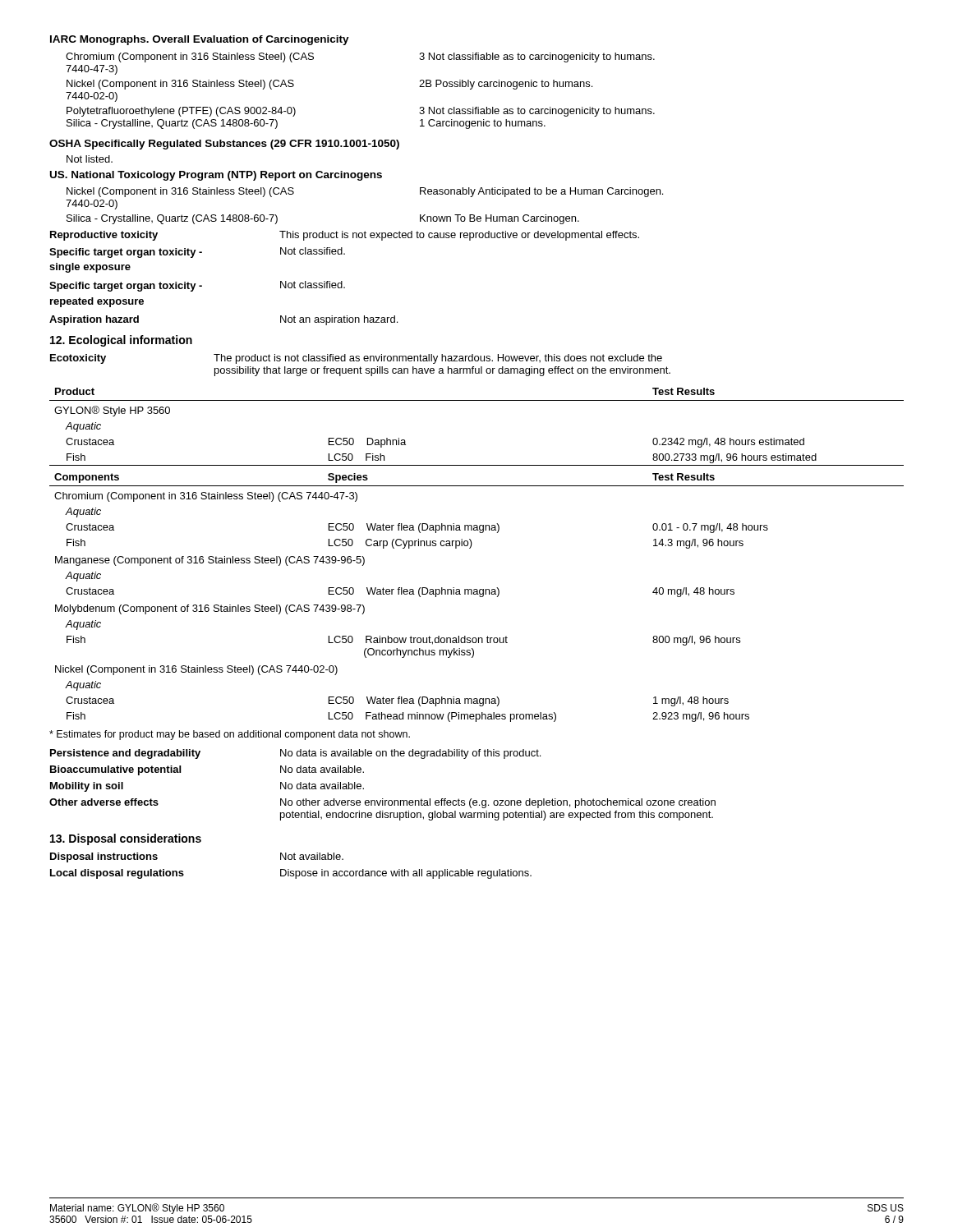Navigate to the passage starting "Persistence and degradability No data"
Screen dimensions: 1232x953
coord(296,753)
